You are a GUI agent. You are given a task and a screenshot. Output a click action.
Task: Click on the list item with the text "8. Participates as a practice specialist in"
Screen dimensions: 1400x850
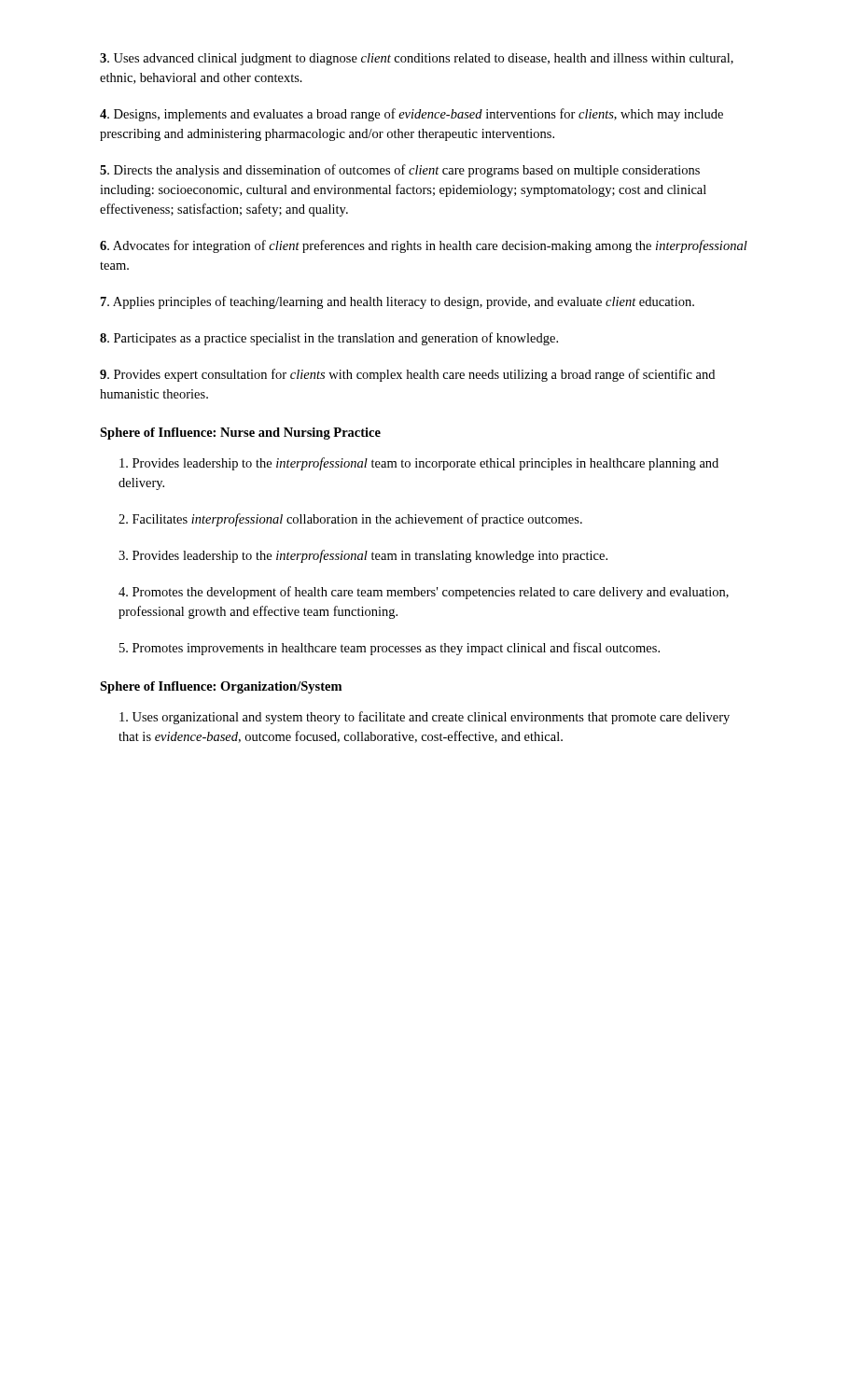[x=329, y=338]
